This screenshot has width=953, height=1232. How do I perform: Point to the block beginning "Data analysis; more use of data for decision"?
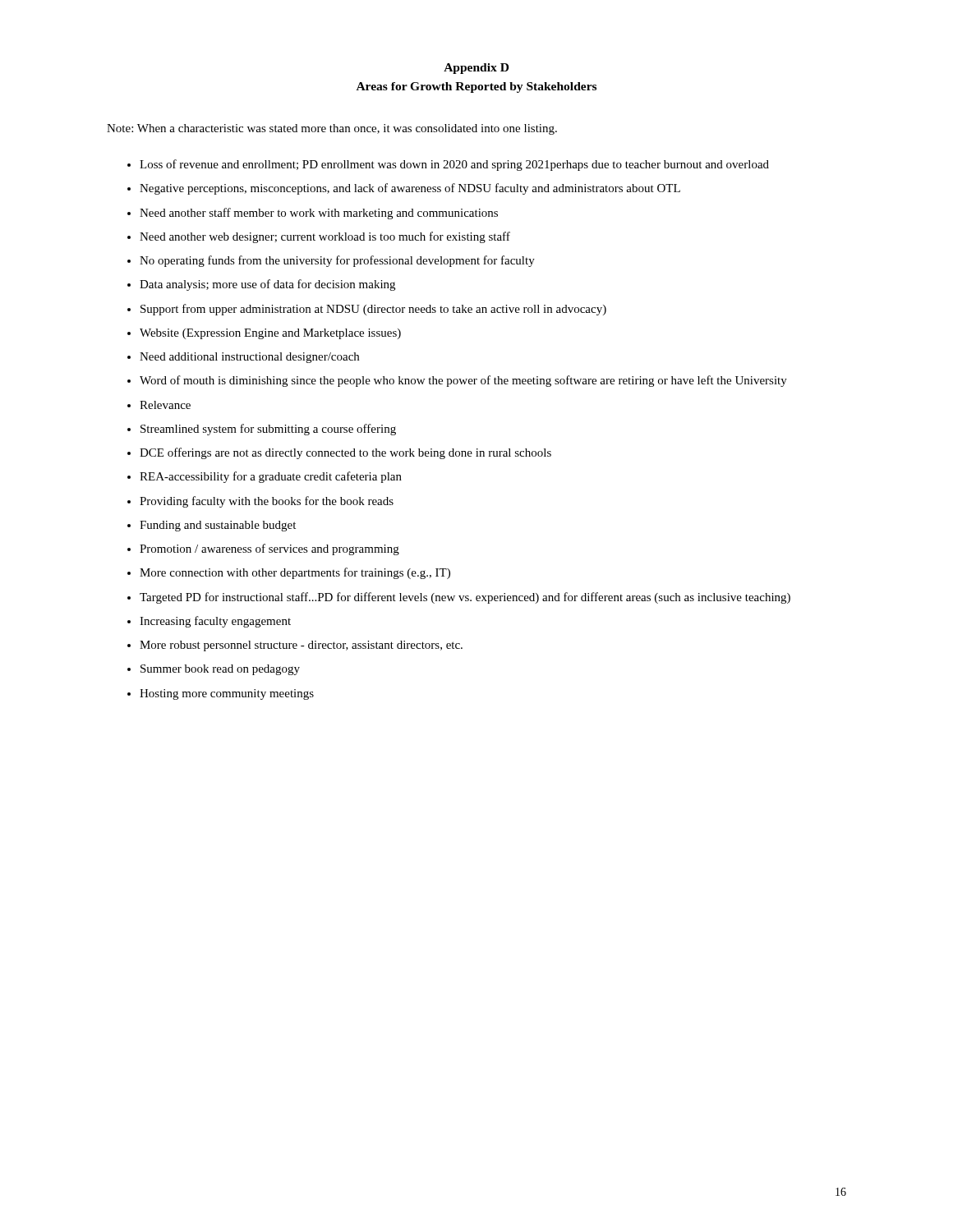point(268,284)
